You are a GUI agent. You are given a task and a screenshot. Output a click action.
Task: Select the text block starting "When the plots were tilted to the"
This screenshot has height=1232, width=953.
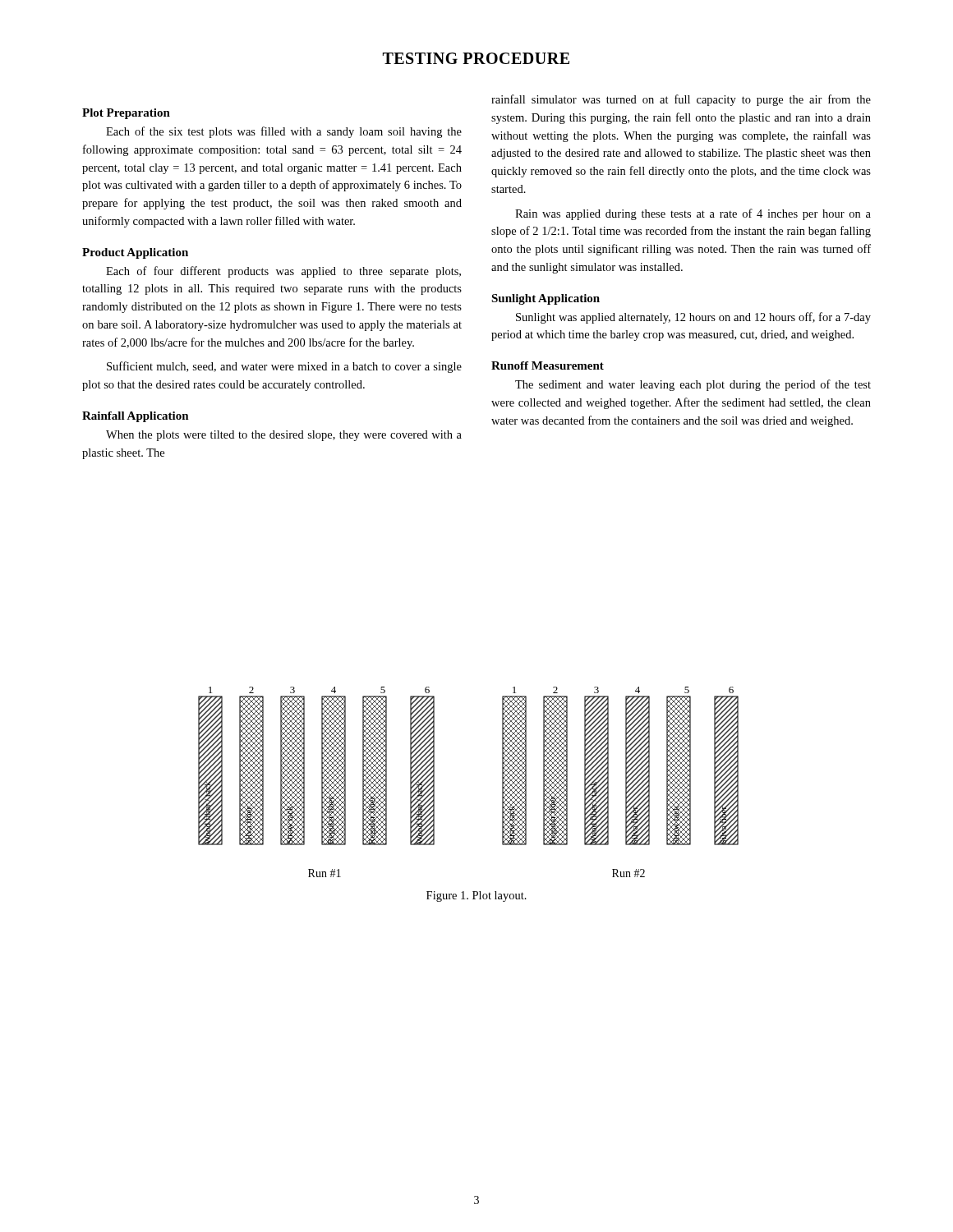click(272, 443)
